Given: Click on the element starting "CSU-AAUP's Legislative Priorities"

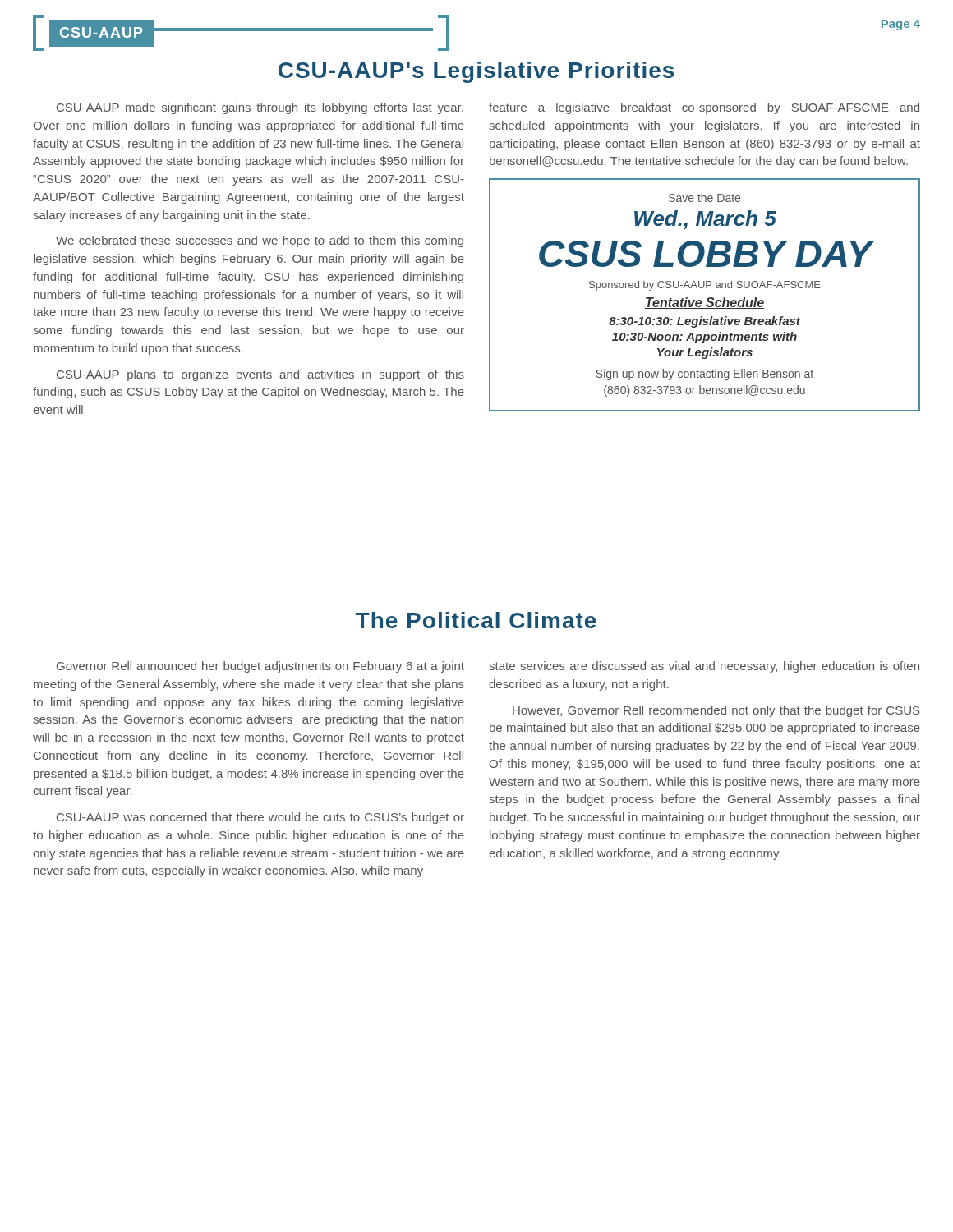Looking at the screenshot, I should (x=476, y=71).
